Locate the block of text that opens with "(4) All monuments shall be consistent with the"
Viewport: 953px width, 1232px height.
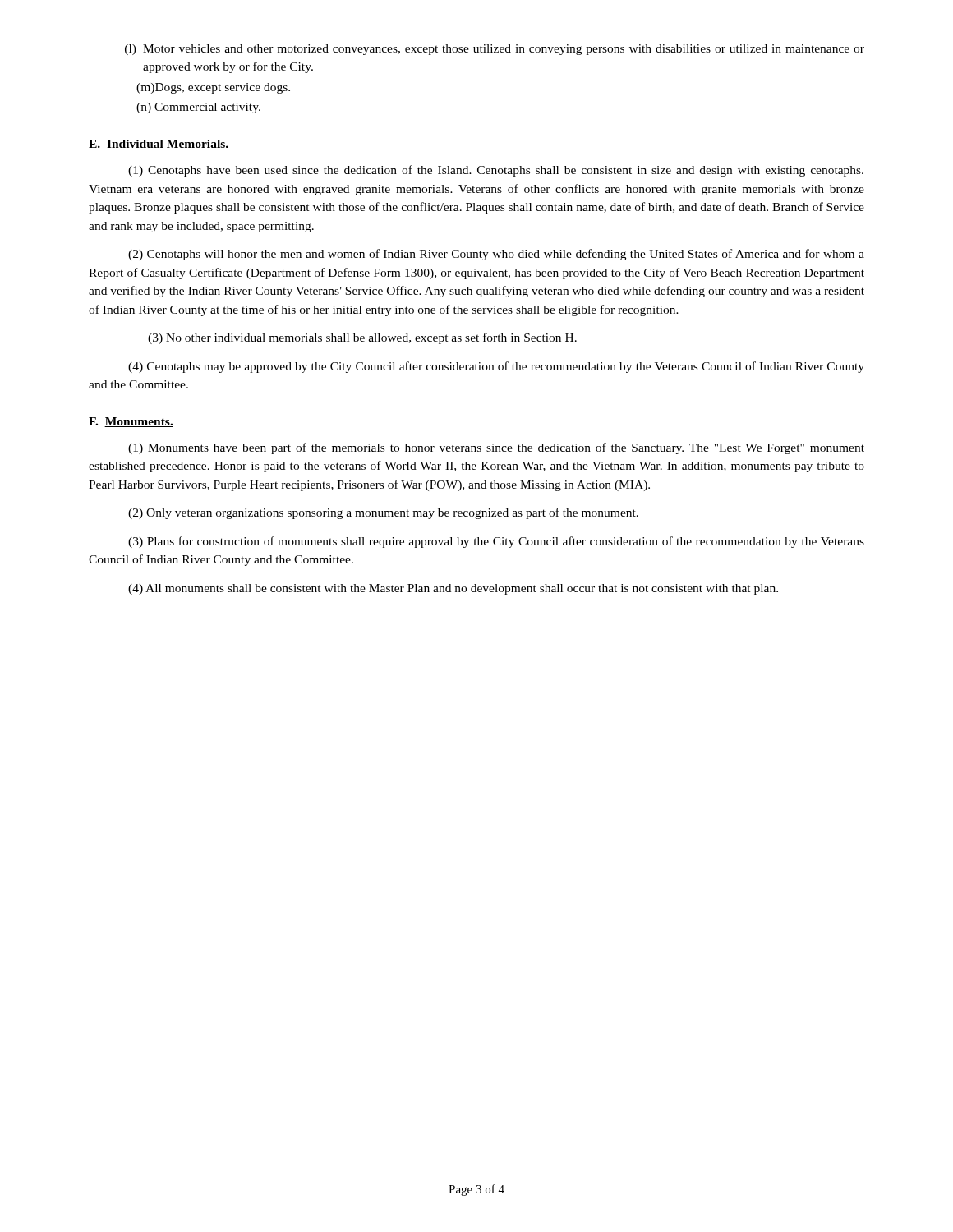tap(454, 587)
